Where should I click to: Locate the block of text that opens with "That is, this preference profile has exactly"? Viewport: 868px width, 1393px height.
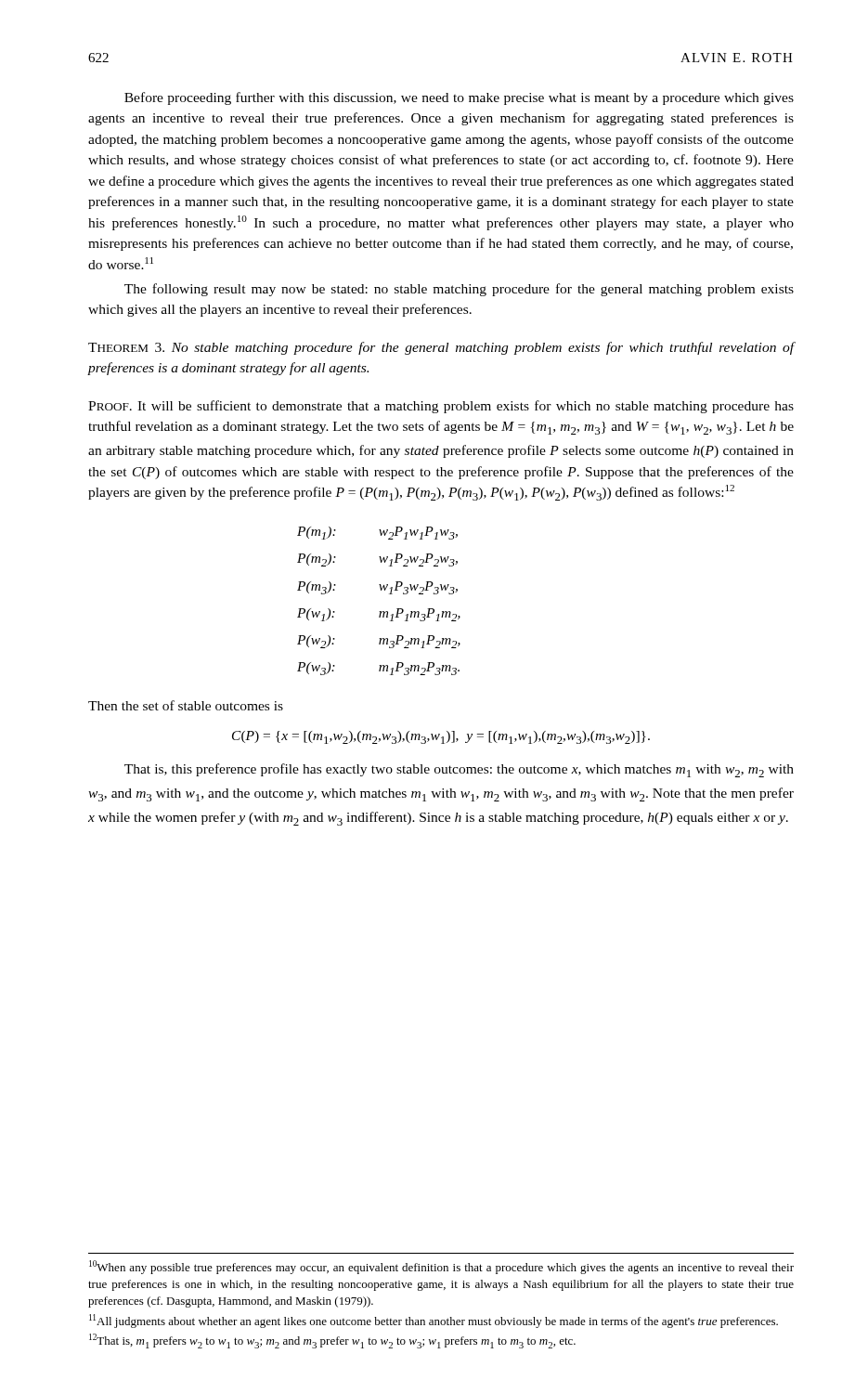click(441, 795)
